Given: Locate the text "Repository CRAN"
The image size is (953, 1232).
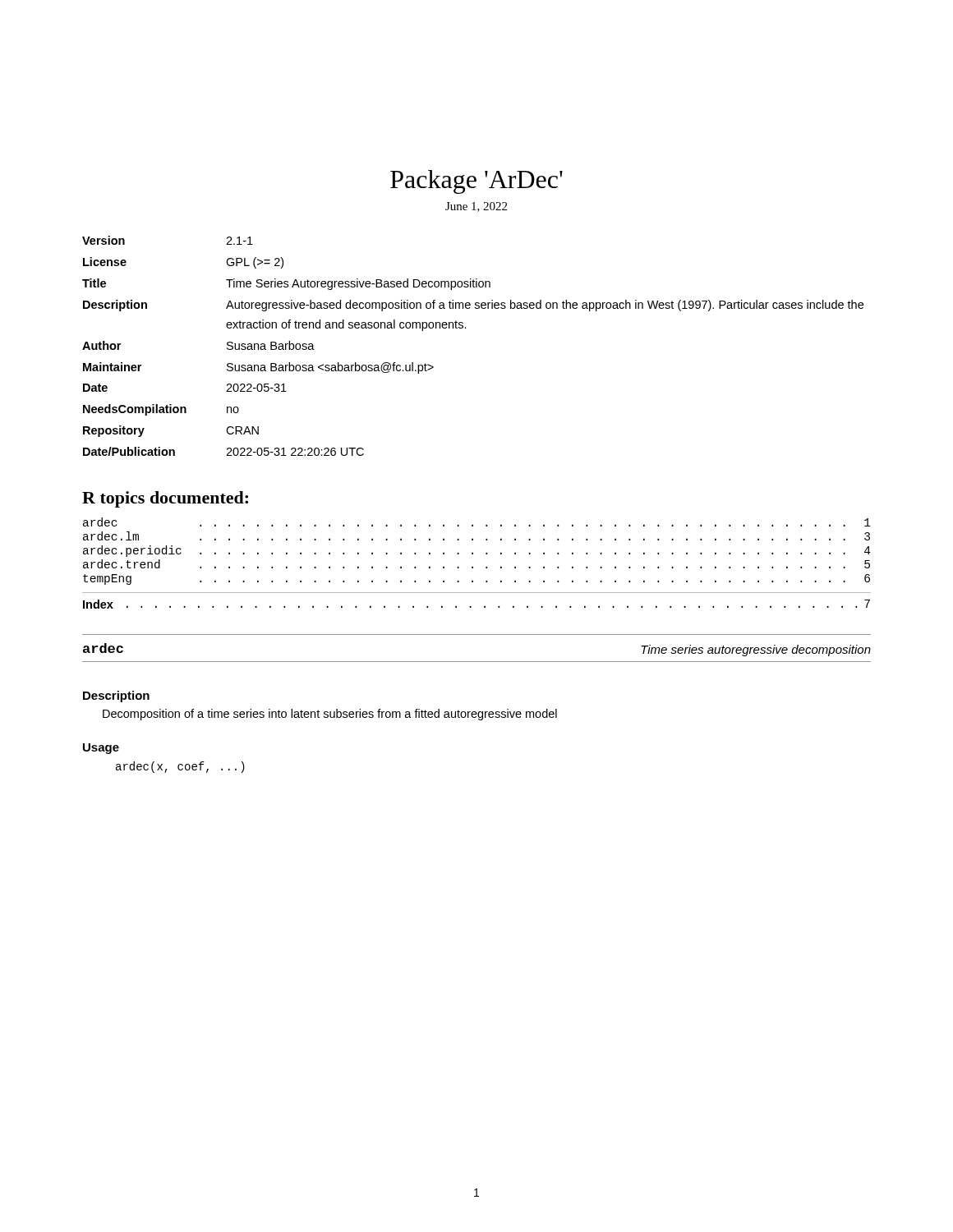Looking at the screenshot, I should click(115, 431).
